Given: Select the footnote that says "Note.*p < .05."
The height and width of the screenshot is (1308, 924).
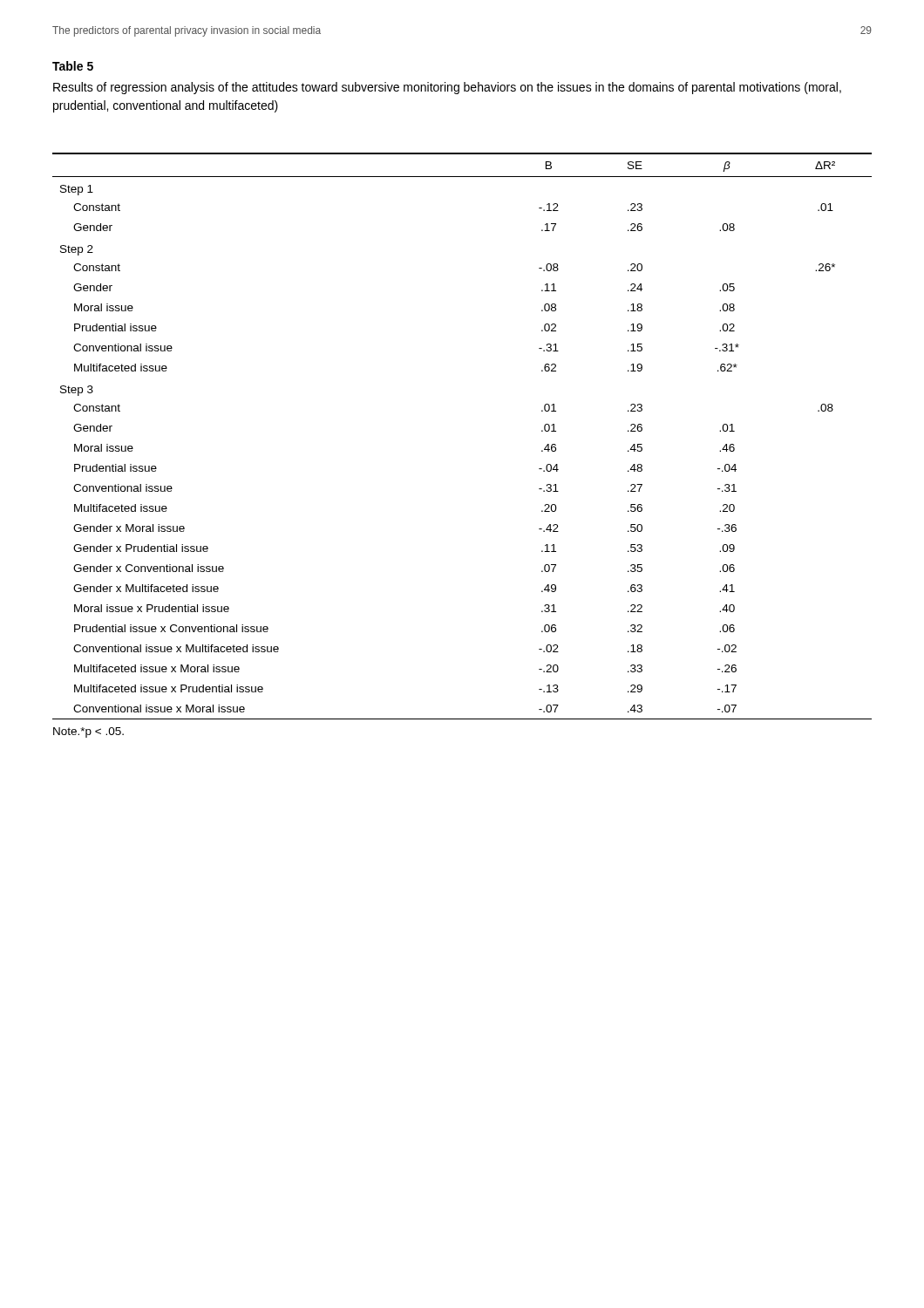Looking at the screenshot, I should (88, 731).
